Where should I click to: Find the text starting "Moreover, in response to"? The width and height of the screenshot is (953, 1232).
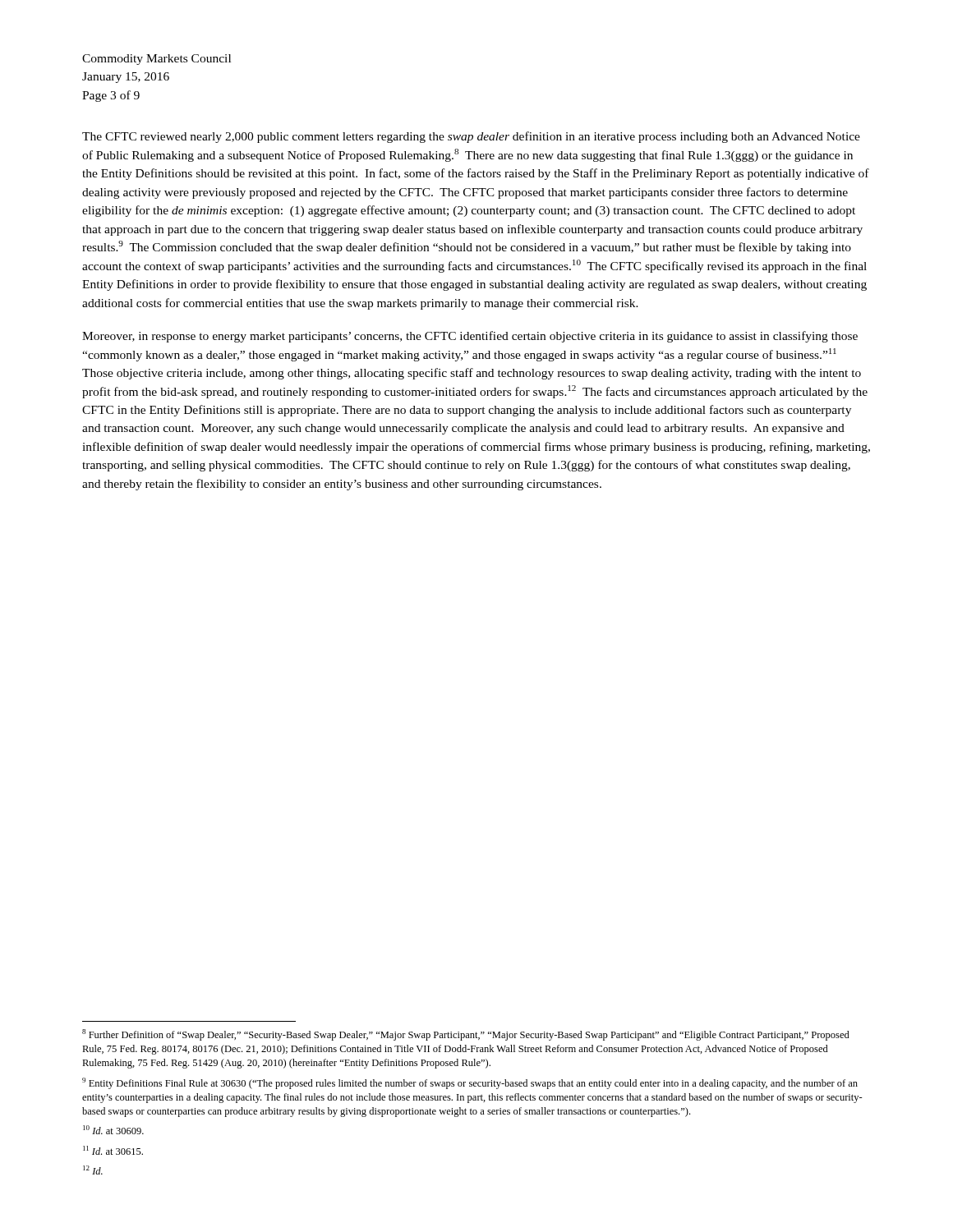point(476,409)
